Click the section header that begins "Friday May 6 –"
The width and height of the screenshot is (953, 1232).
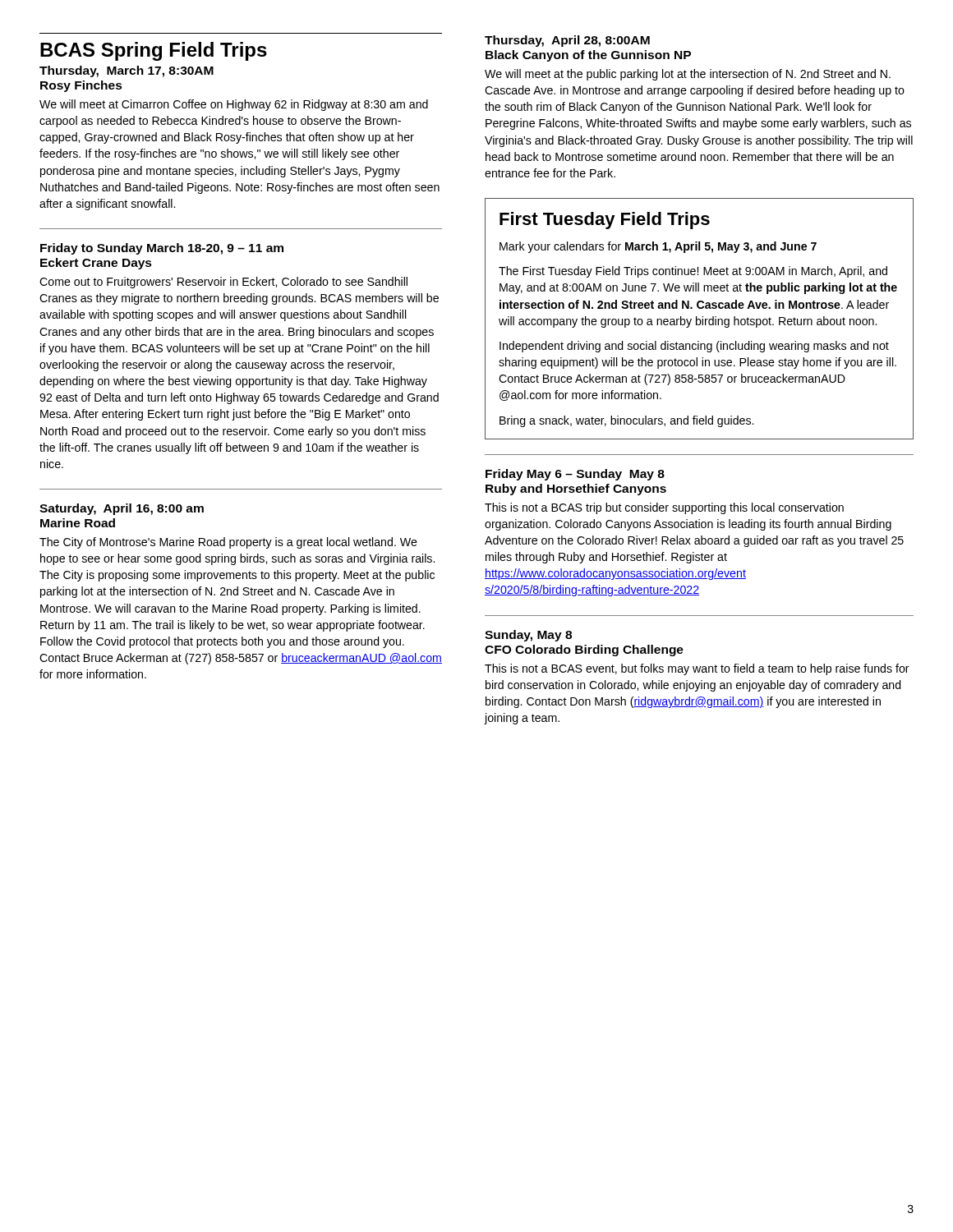(x=575, y=475)
